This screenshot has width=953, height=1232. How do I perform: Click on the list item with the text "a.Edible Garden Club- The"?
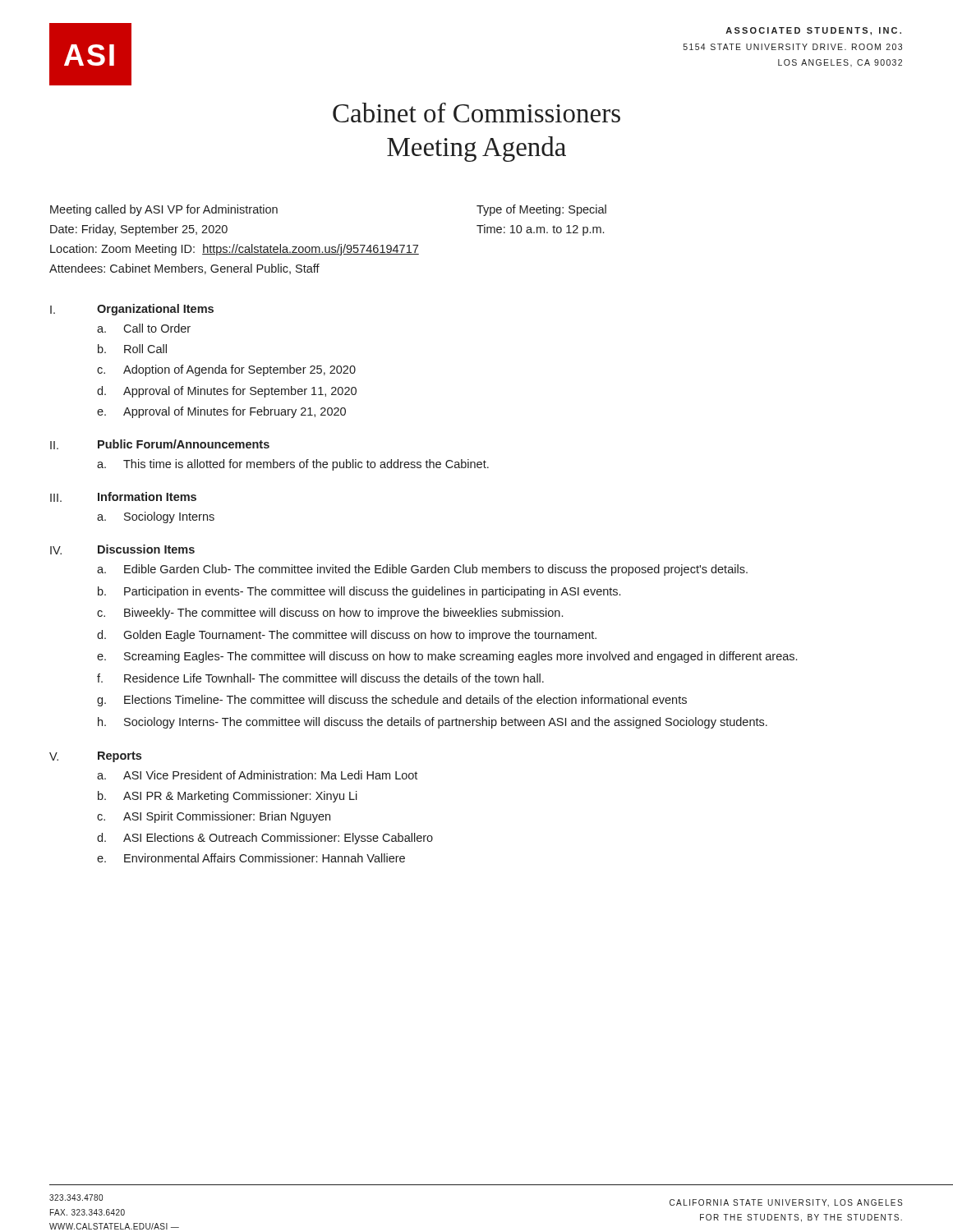click(x=423, y=570)
